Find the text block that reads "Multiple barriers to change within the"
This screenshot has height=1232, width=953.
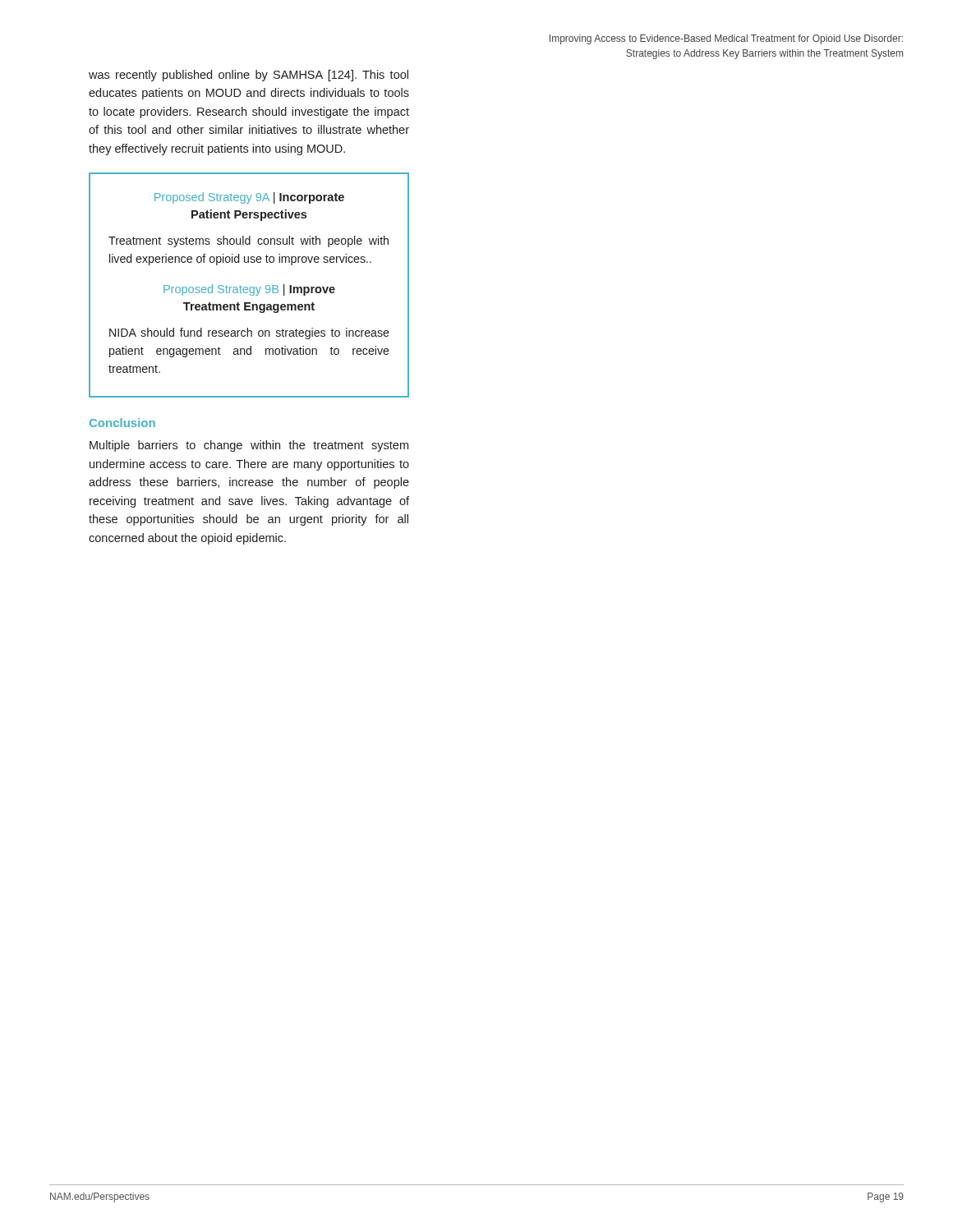pos(249,492)
